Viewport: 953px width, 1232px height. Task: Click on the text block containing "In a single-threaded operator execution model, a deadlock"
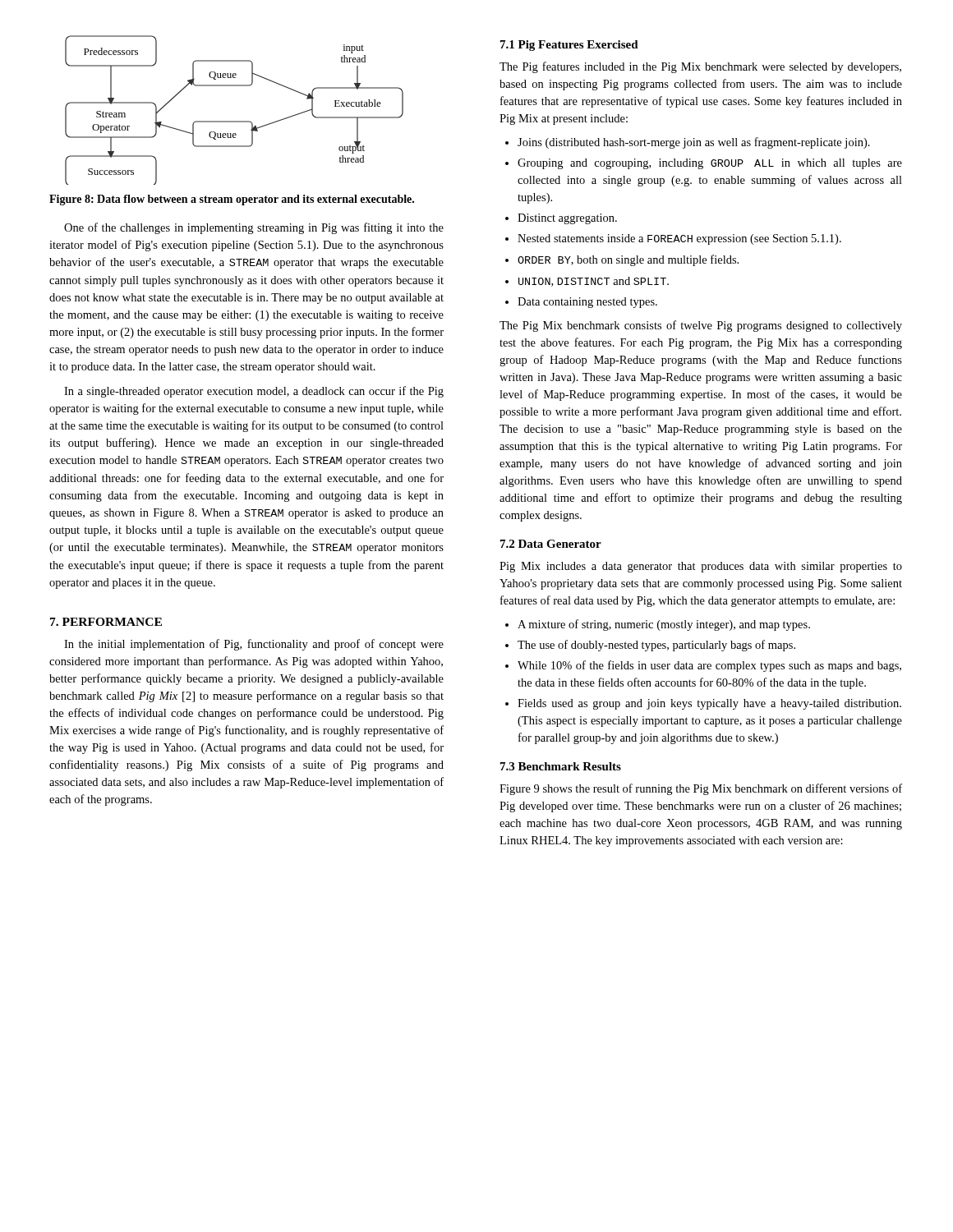pyautogui.click(x=246, y=487)
